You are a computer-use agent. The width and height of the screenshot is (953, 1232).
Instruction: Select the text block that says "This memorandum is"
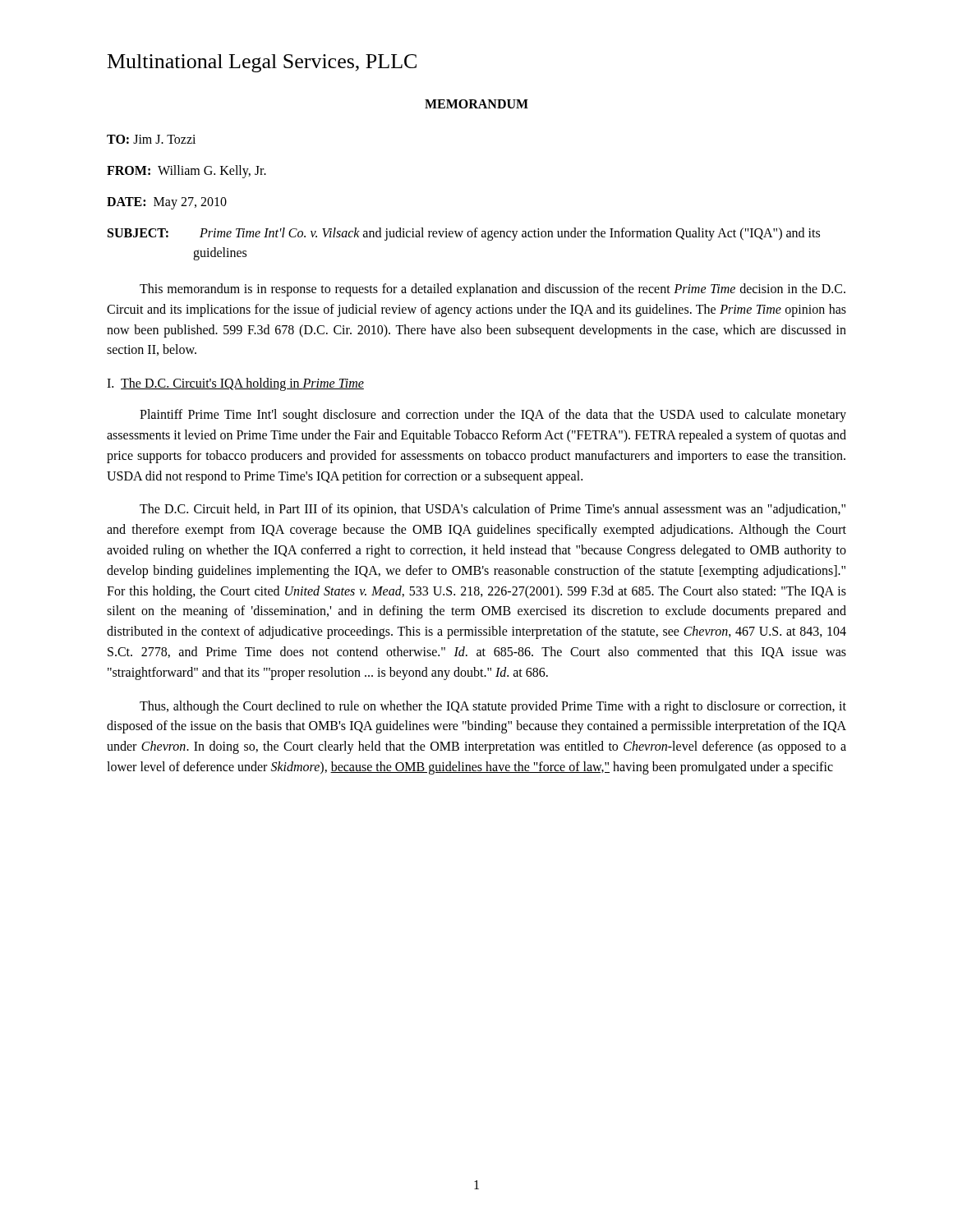tap(476, 319)
